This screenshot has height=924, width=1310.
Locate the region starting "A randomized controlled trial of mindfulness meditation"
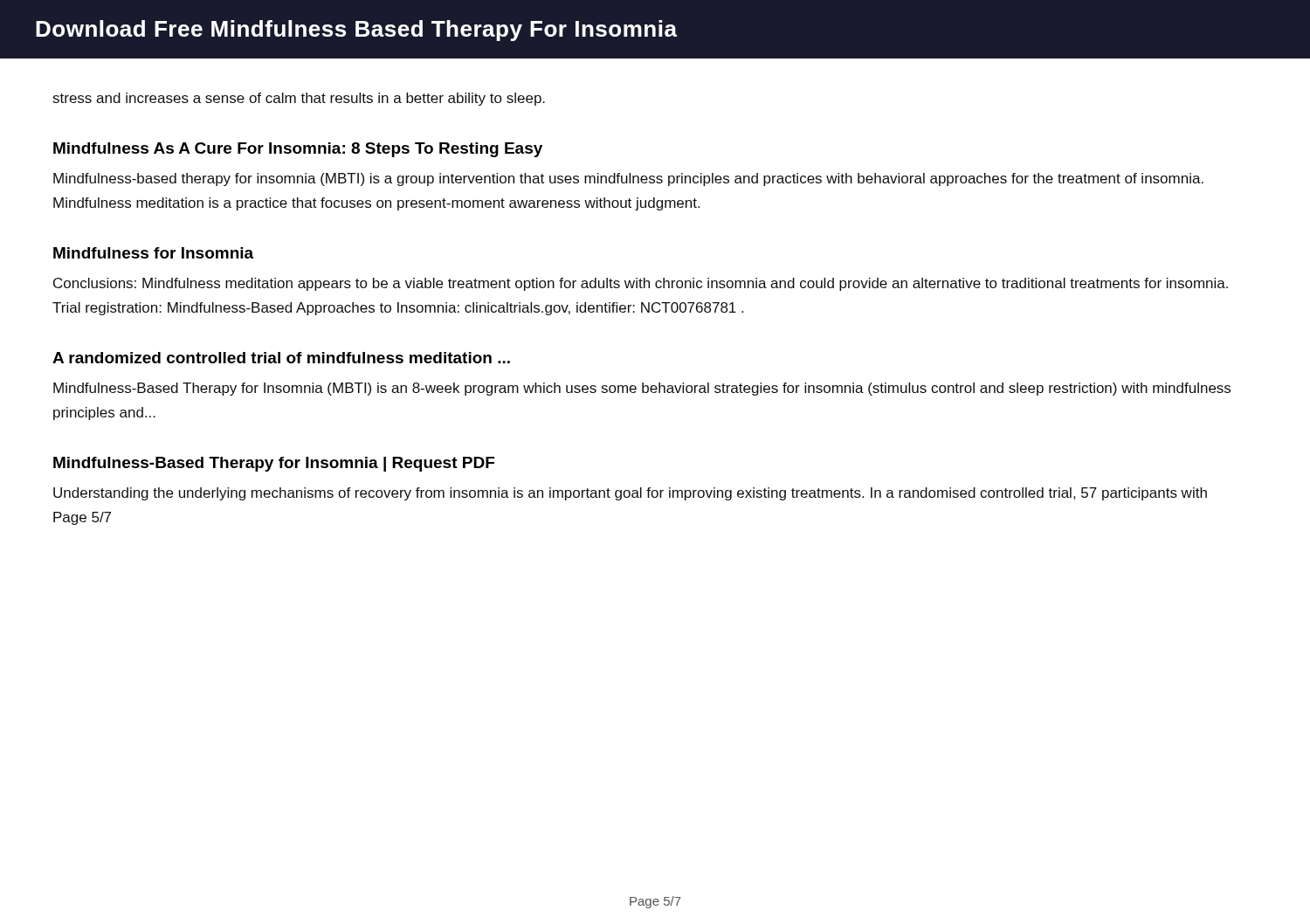click(282, 358)
